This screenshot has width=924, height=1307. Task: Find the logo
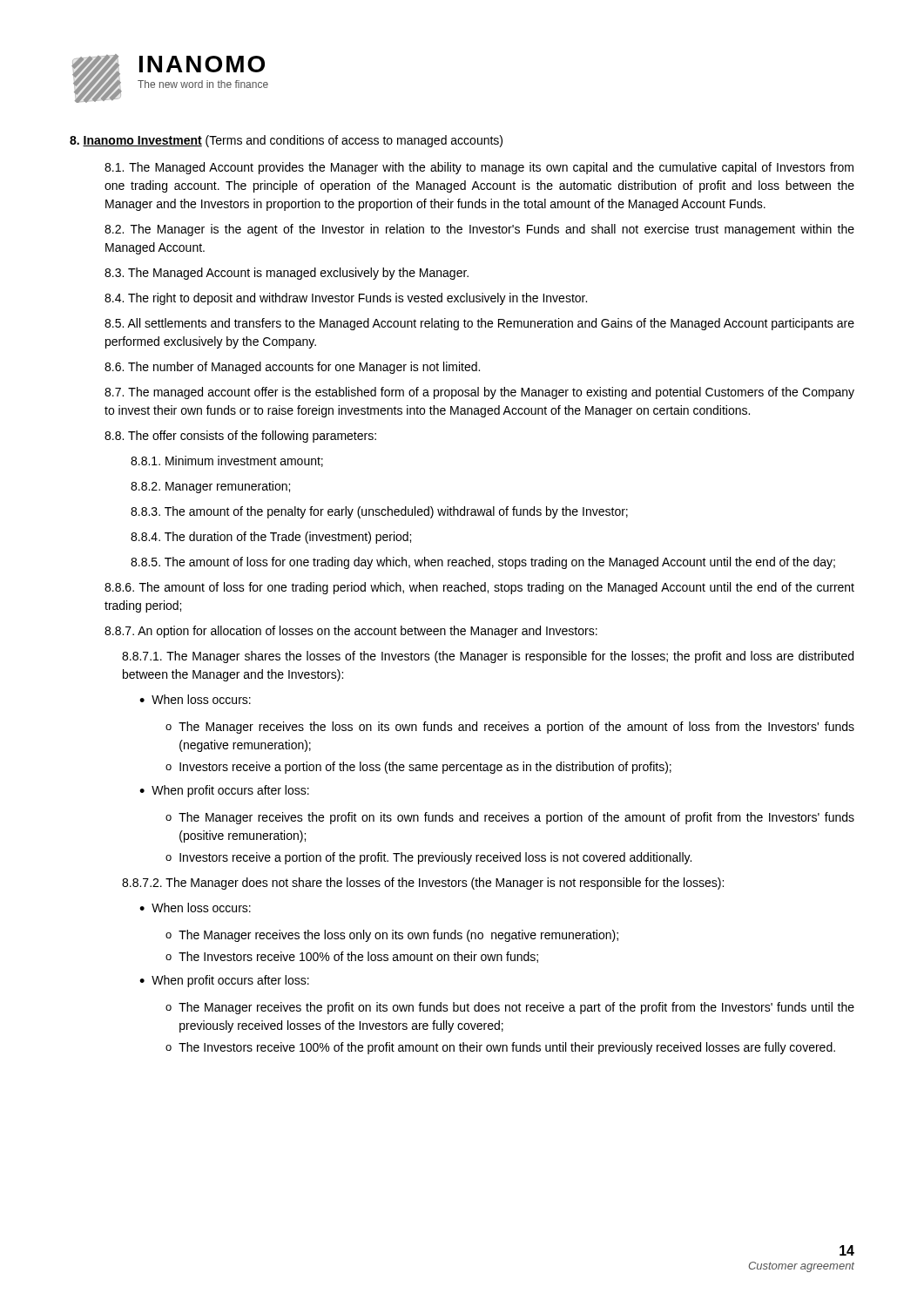pyautogui.click(x=462, y=79)
